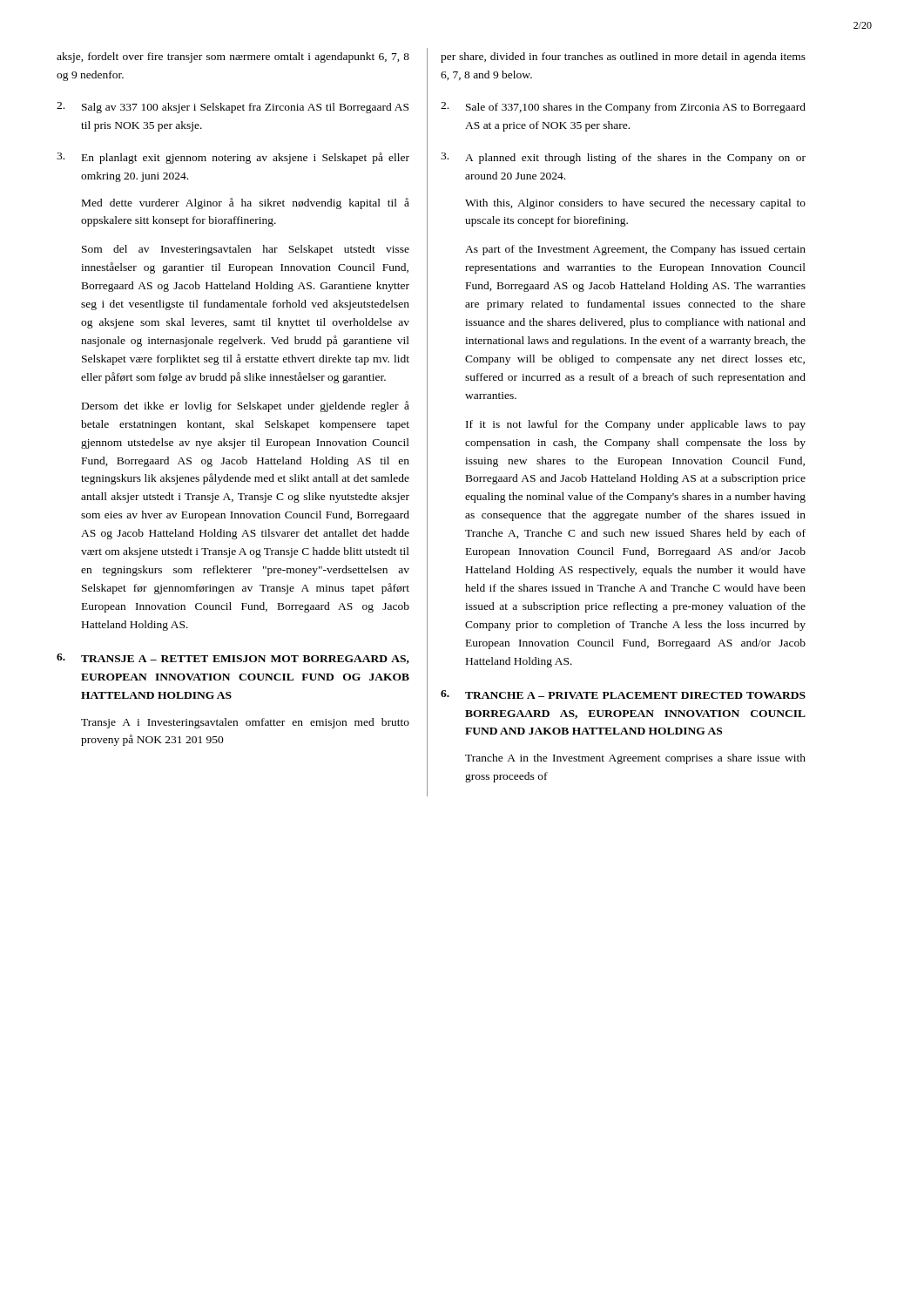924x1307 pixels.
Task: Select the region starting "3. A planned exit through listing of"
Action: (x=623, y=167)
